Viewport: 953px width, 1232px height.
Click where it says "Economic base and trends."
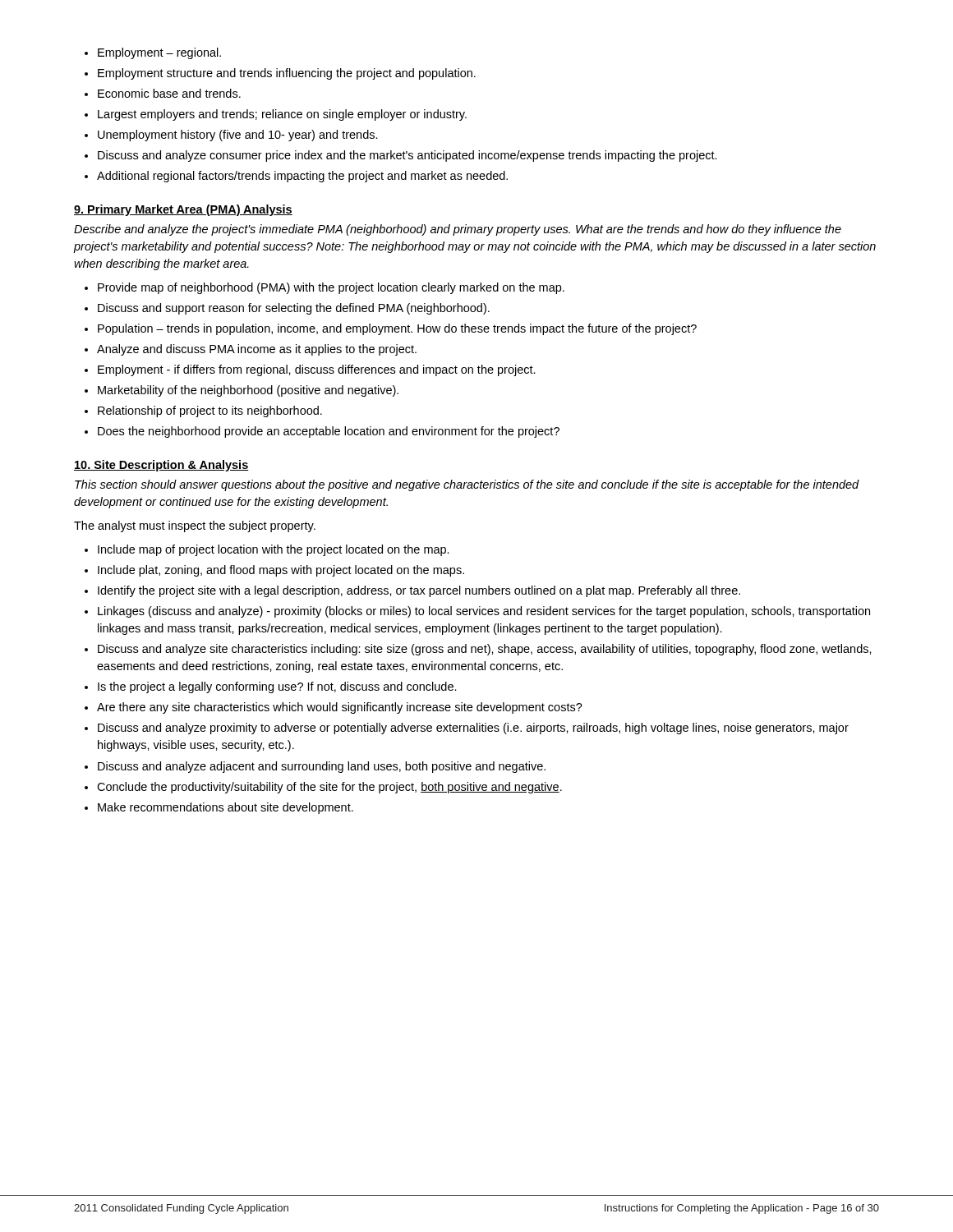[169, 93]
